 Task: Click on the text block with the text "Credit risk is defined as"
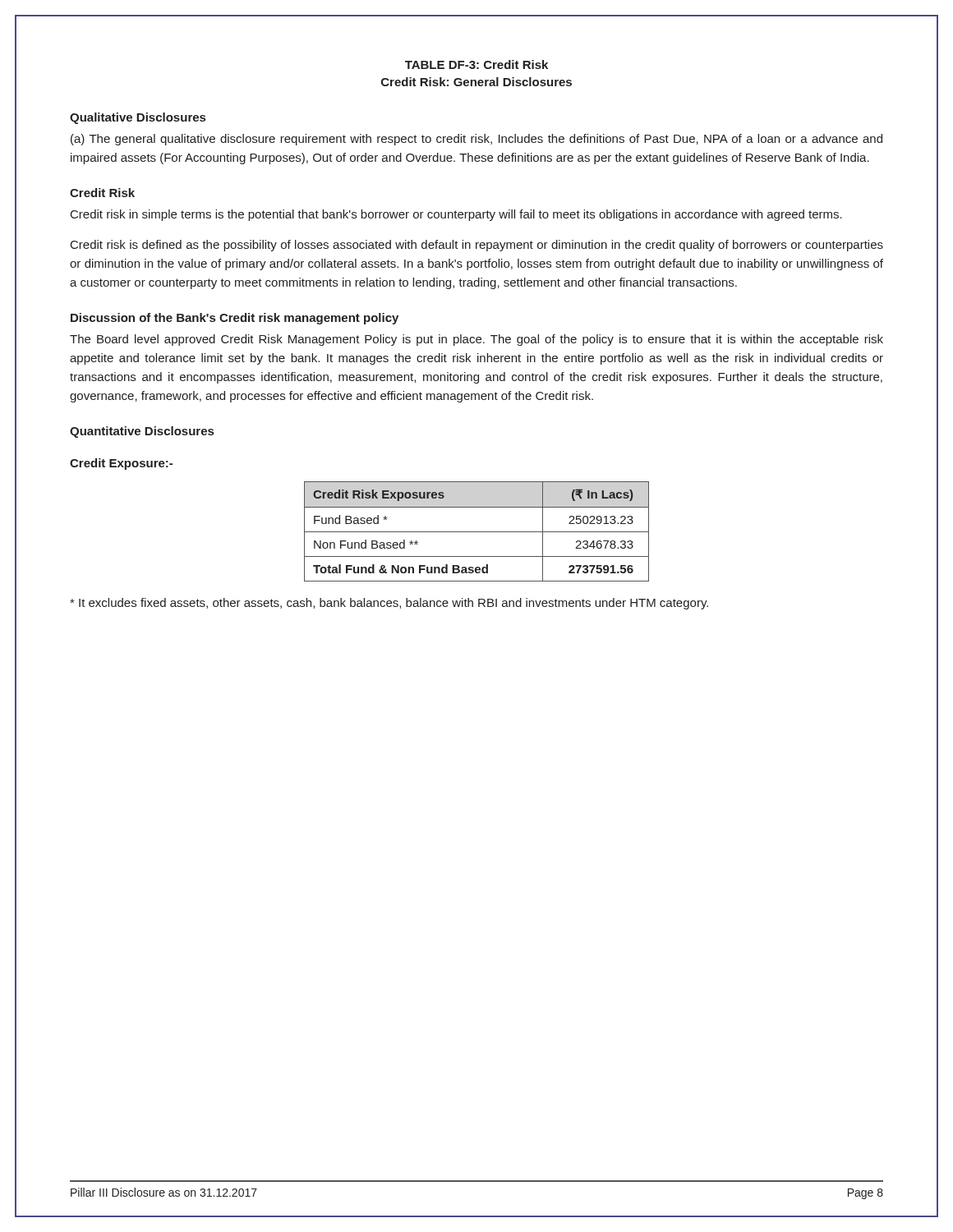pyautogui.click(x=476, y=263)
